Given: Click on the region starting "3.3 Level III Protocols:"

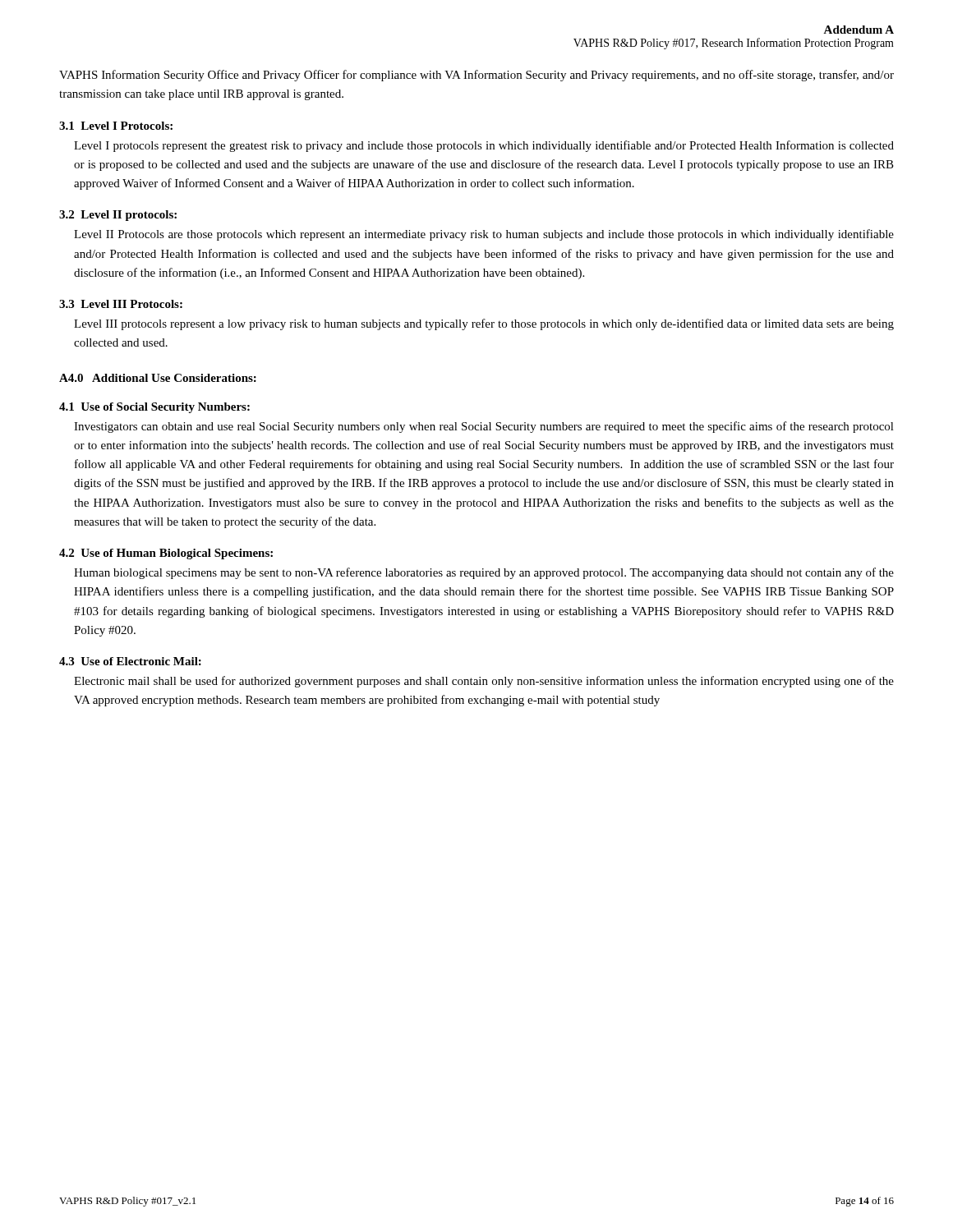Looking at the screenshot, I should [x=121, y=304].
